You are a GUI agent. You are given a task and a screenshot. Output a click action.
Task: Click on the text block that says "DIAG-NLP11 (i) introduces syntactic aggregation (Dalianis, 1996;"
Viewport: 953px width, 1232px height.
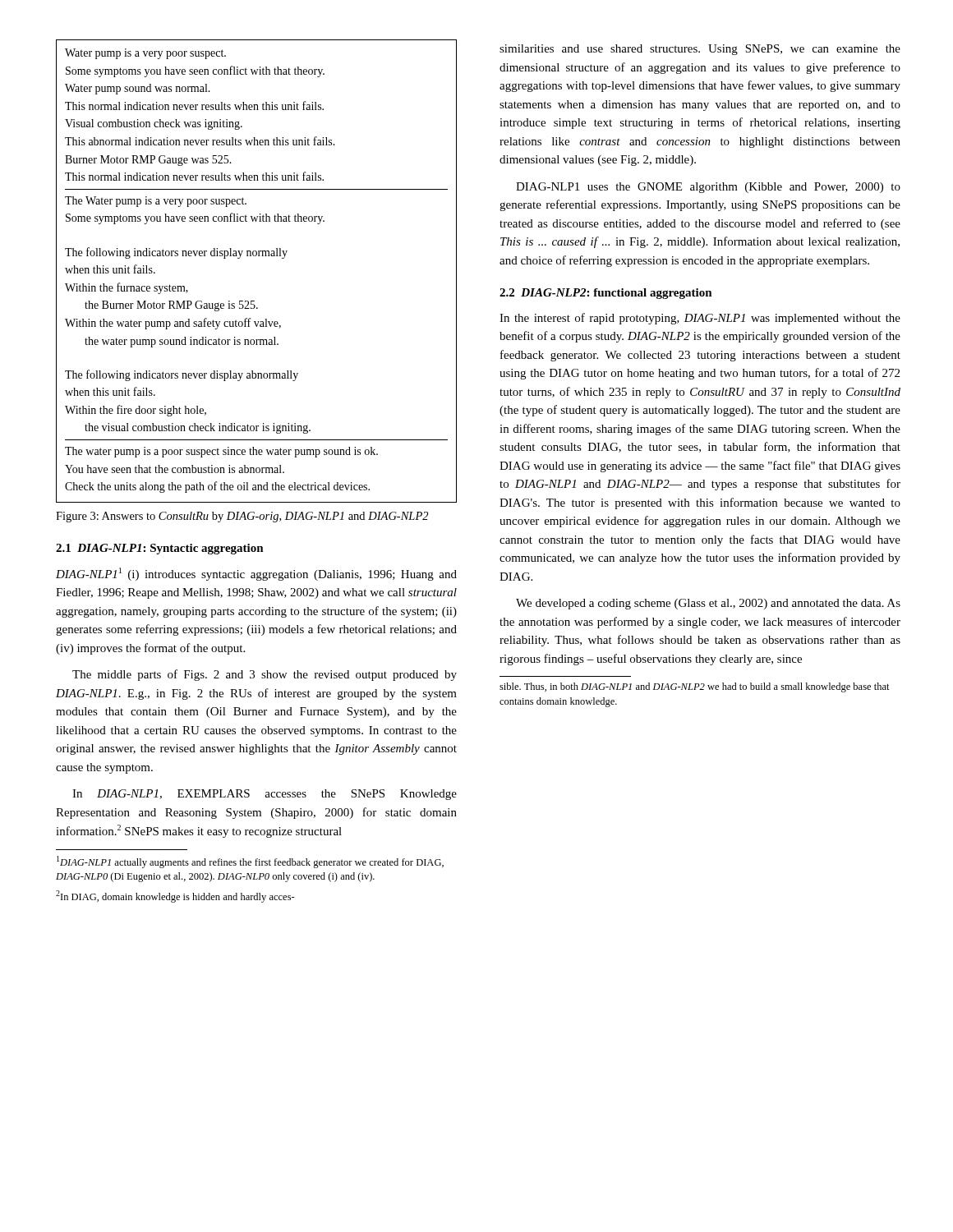pos(256,702)
